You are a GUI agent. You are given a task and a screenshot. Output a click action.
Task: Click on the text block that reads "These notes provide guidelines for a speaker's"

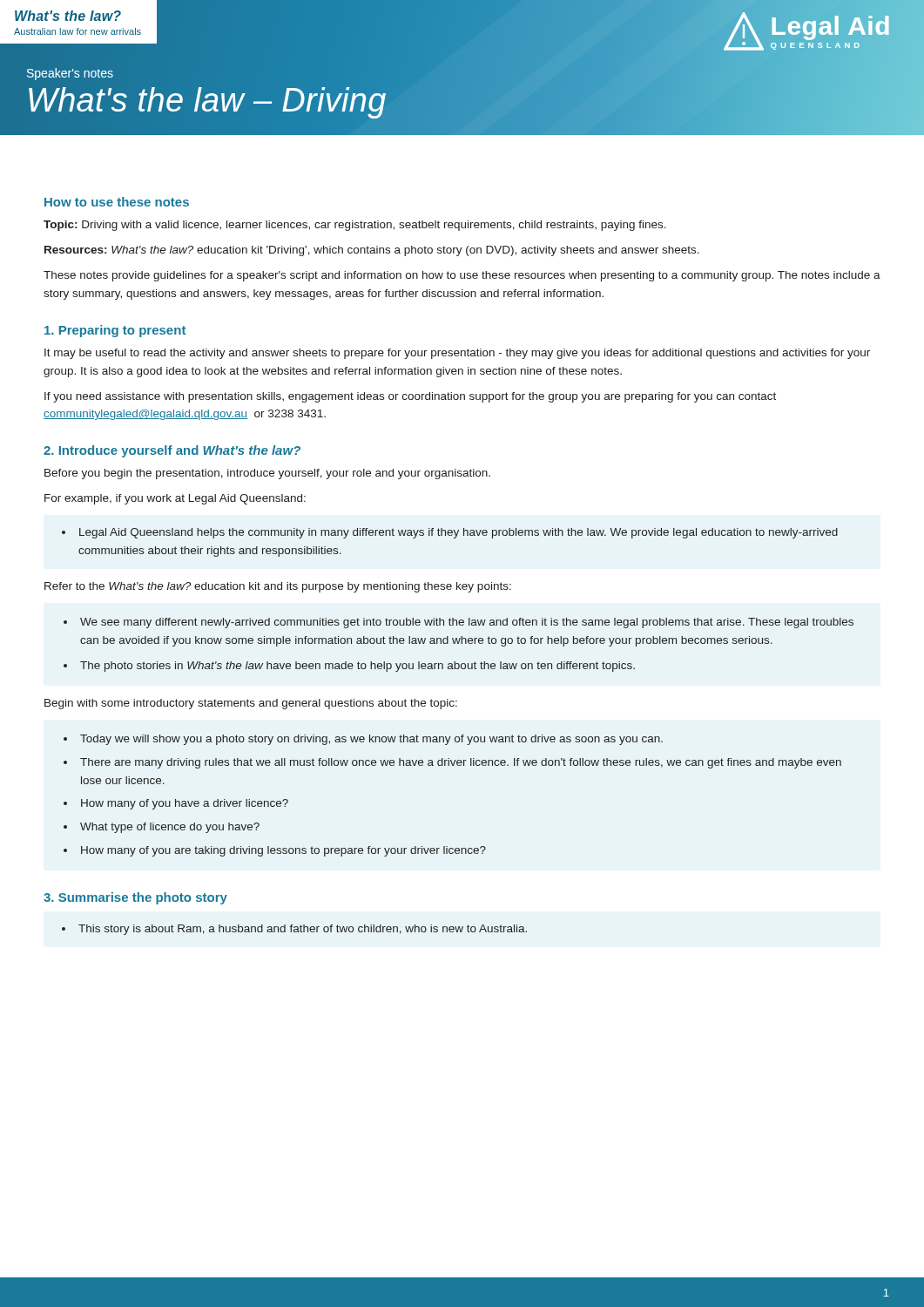(x=462, y=284)
